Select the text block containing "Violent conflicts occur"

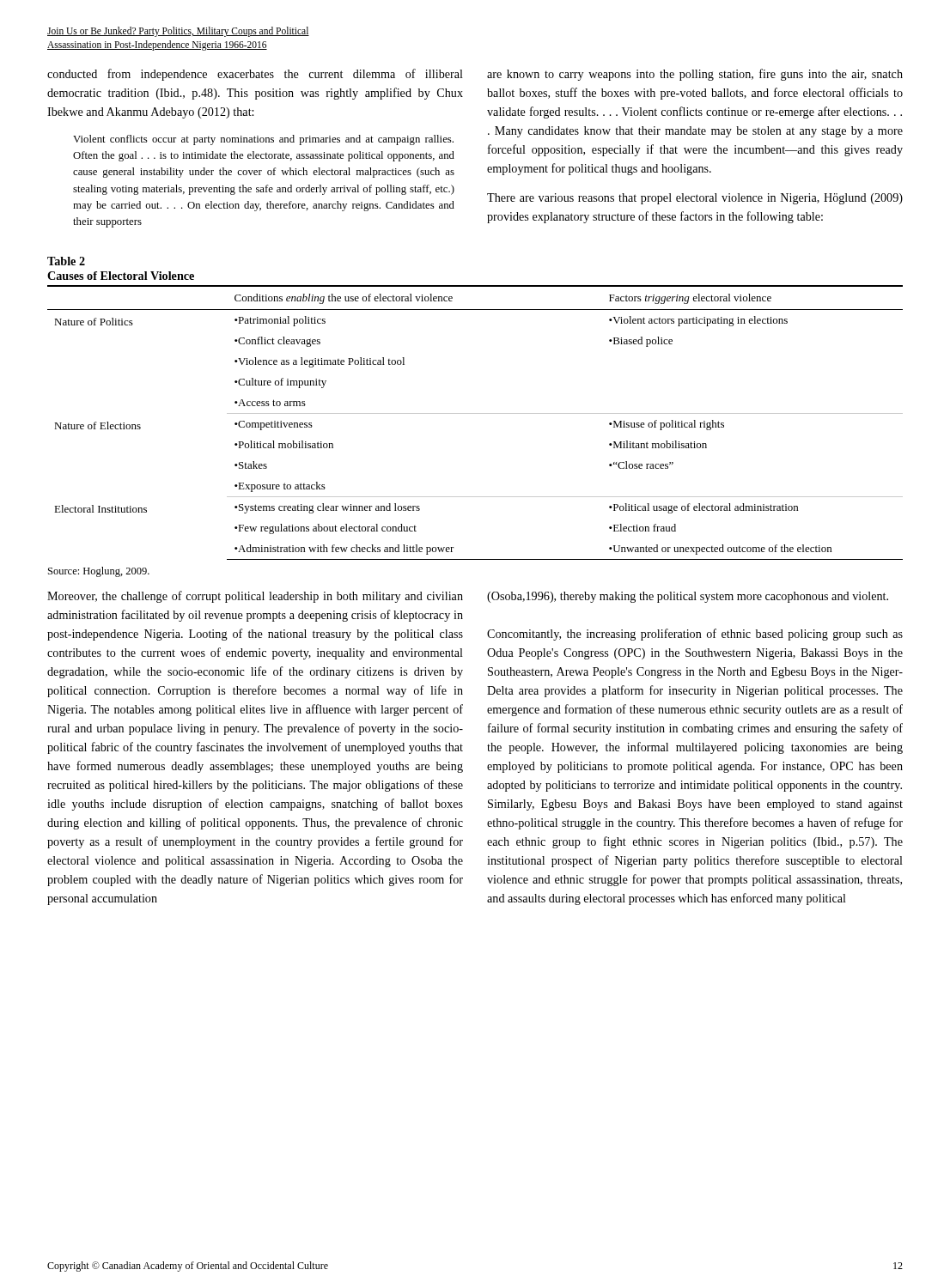[x=264, y=180]
